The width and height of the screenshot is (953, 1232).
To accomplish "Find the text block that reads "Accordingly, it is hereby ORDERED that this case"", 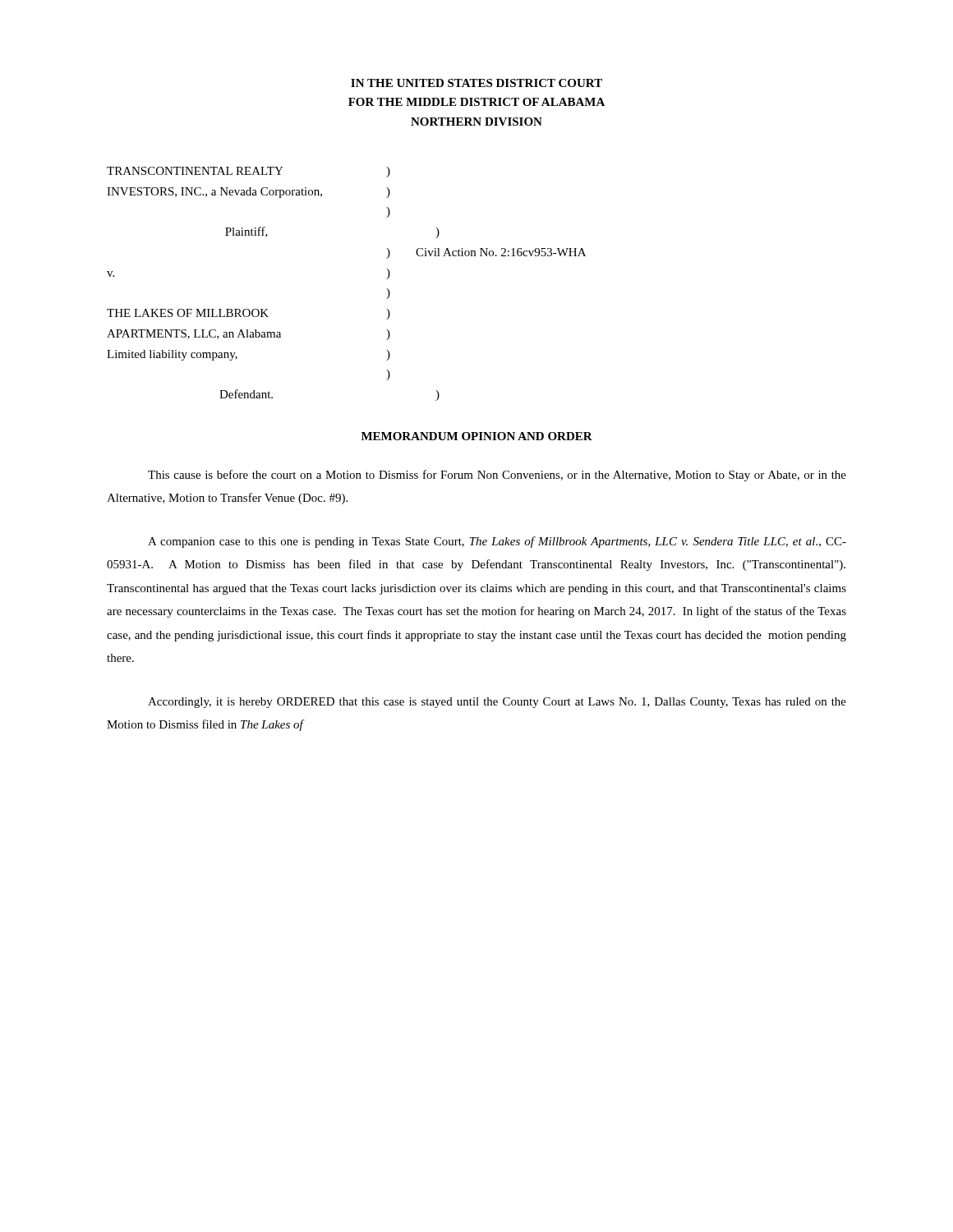I will [x=476, y=713].
